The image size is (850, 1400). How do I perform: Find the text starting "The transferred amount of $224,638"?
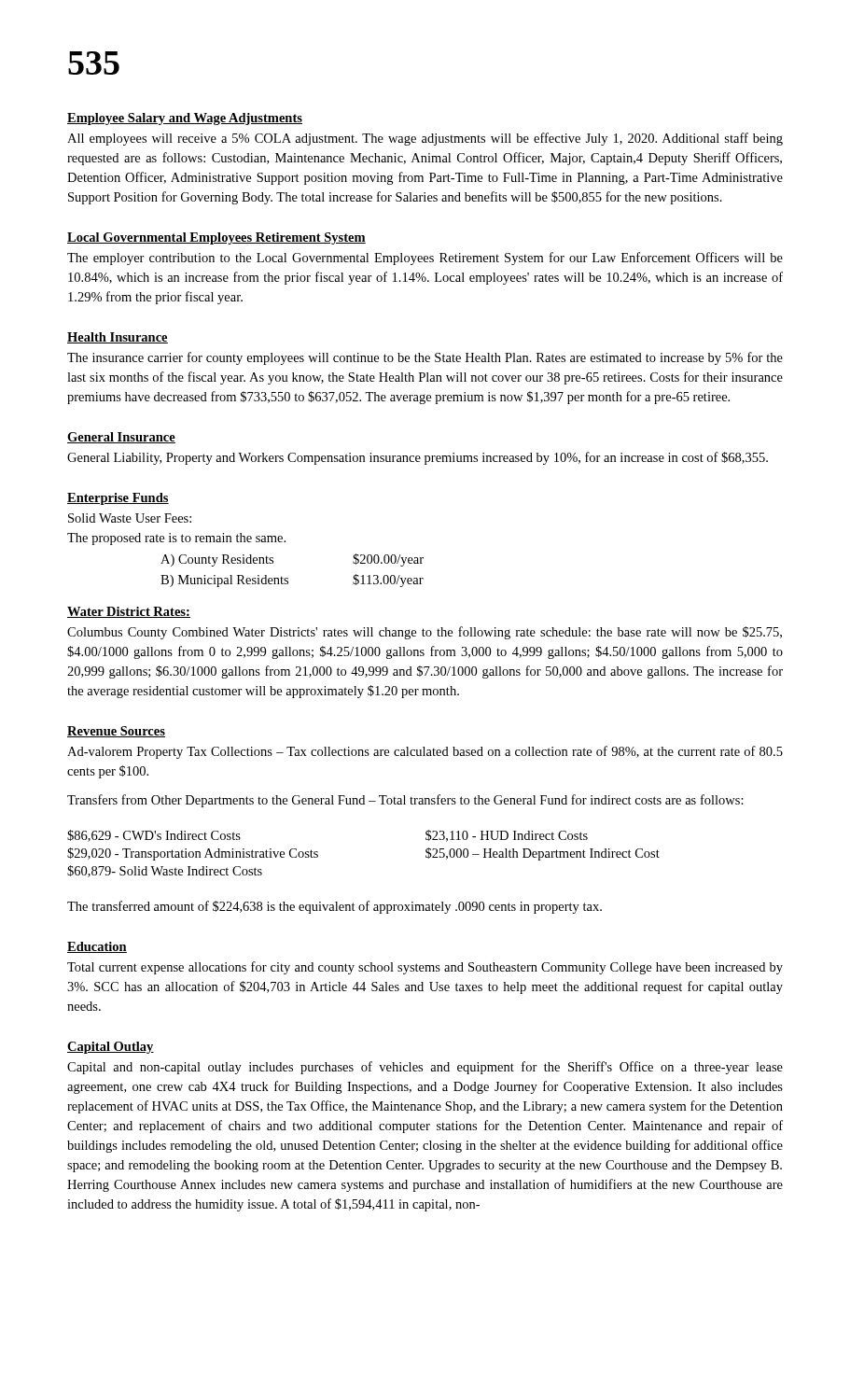point(425,907)
